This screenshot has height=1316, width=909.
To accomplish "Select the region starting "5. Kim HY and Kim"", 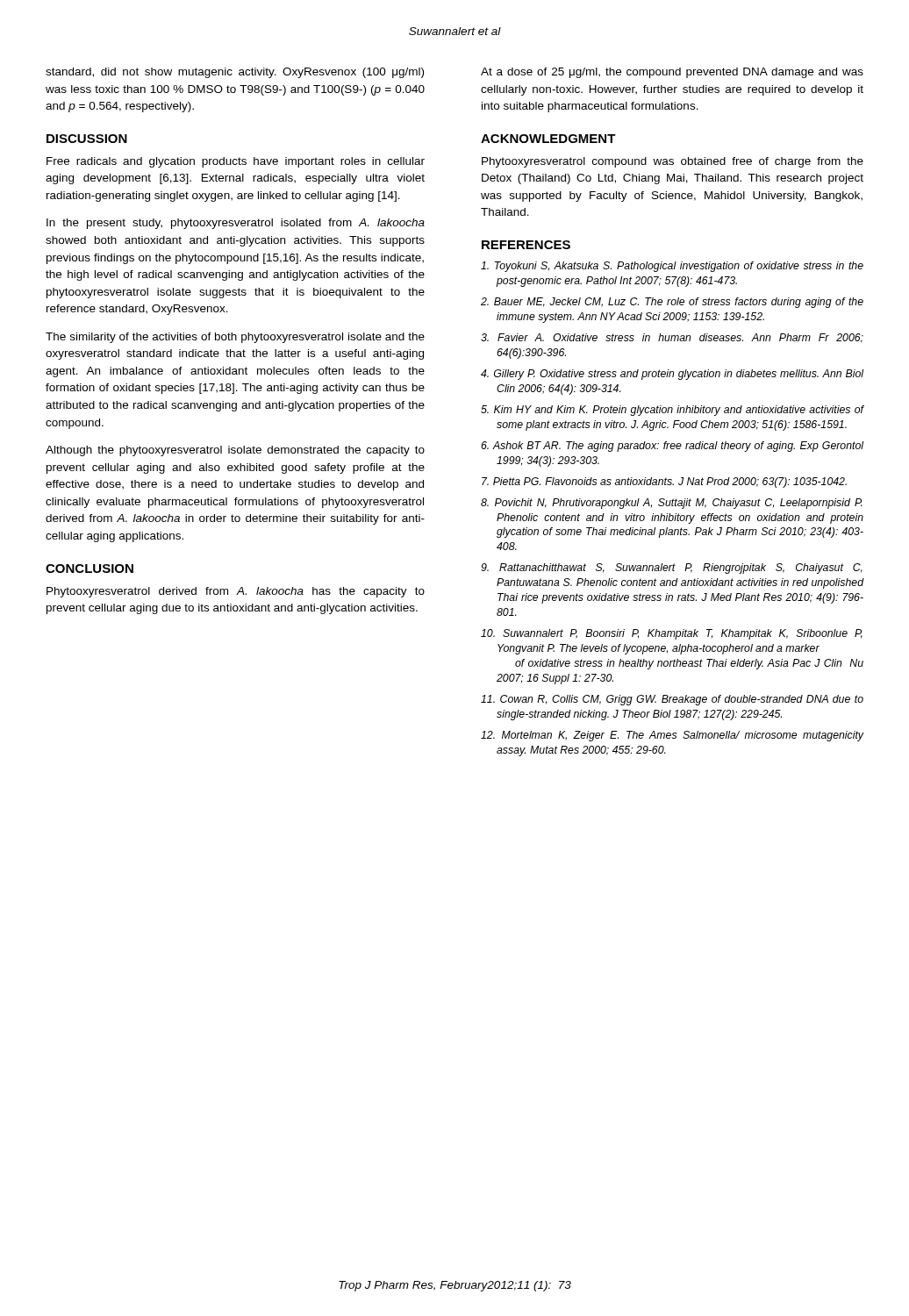I will tap(672, 417).
